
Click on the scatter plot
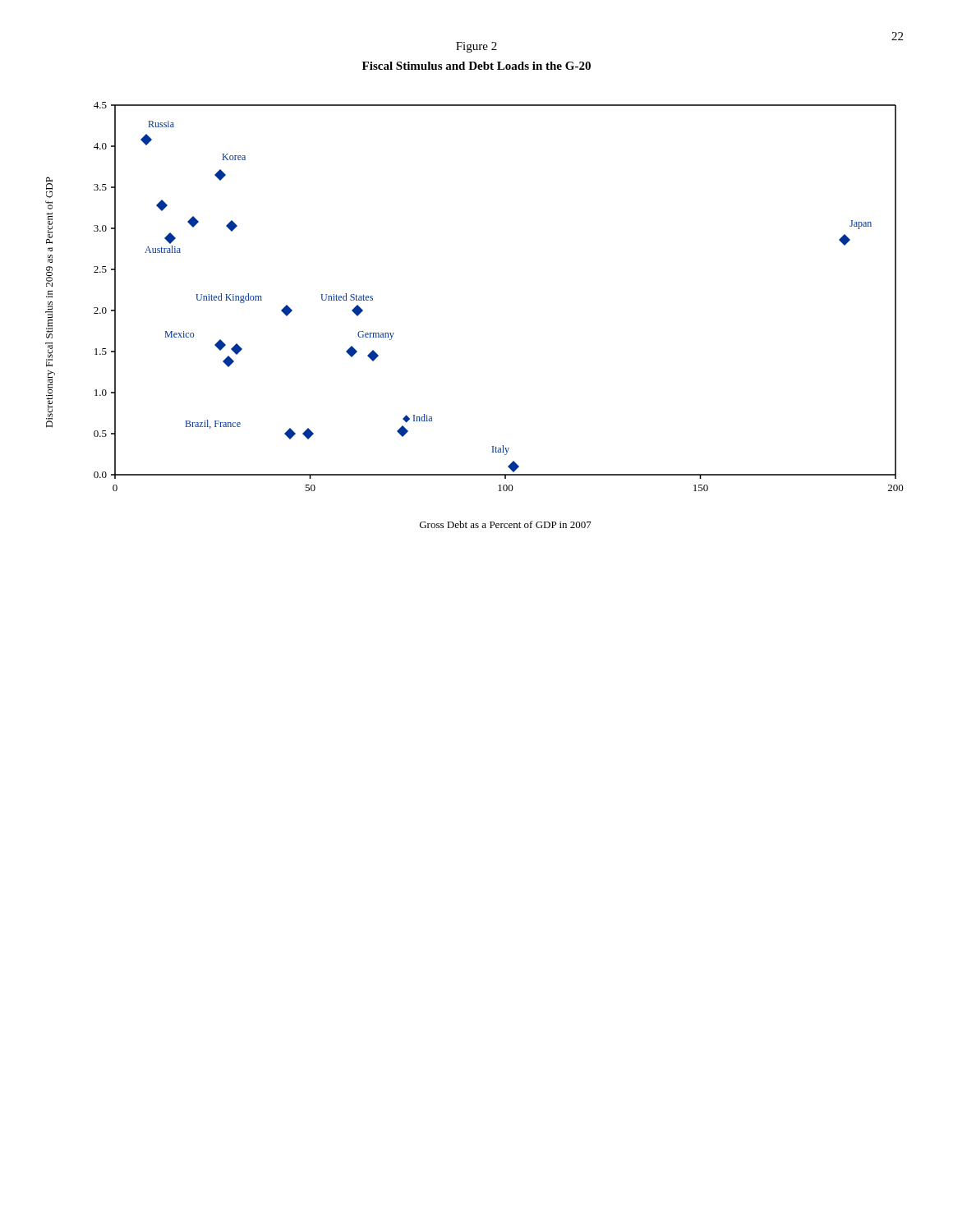476,310
